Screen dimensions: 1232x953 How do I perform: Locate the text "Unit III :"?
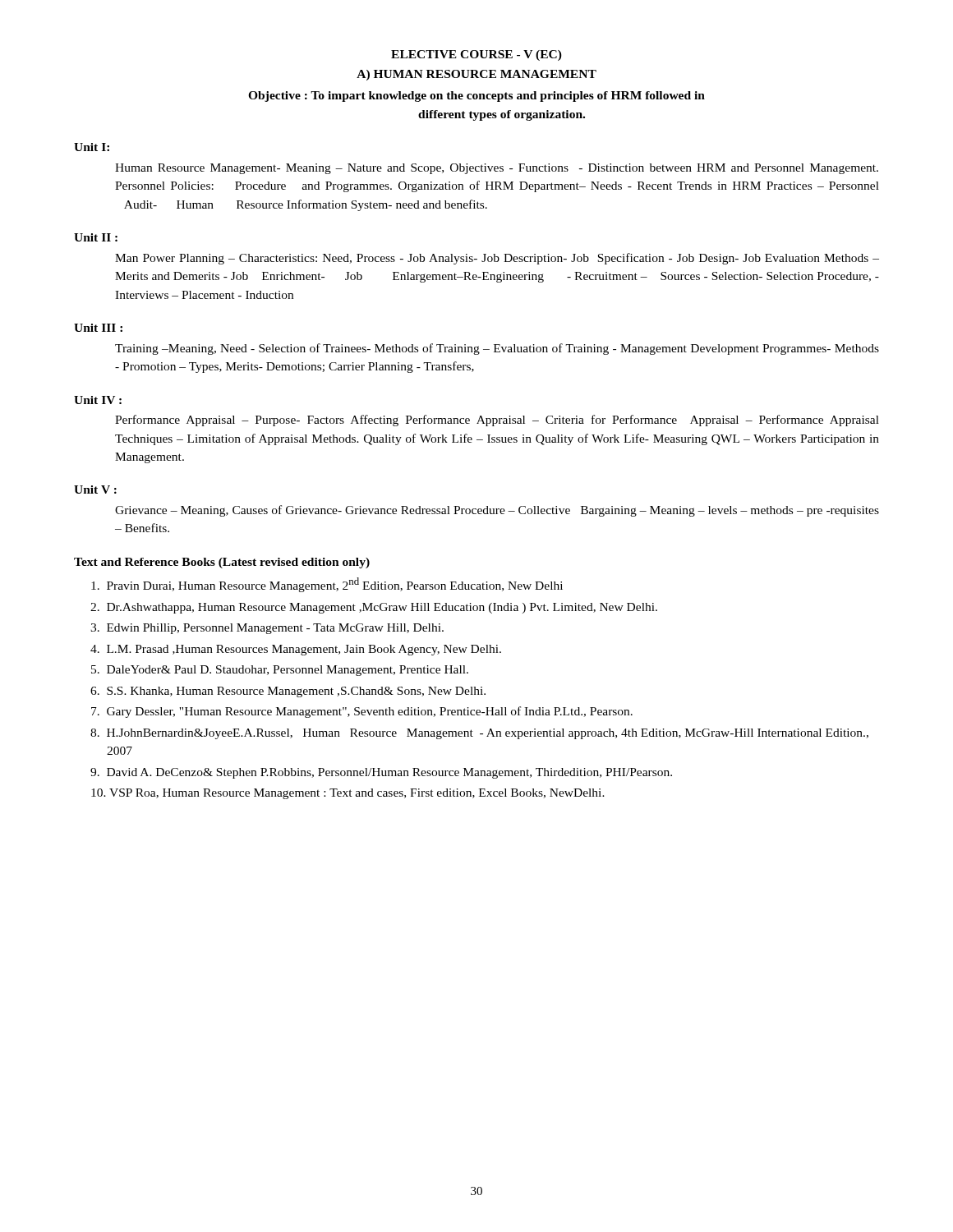(99, 327)
